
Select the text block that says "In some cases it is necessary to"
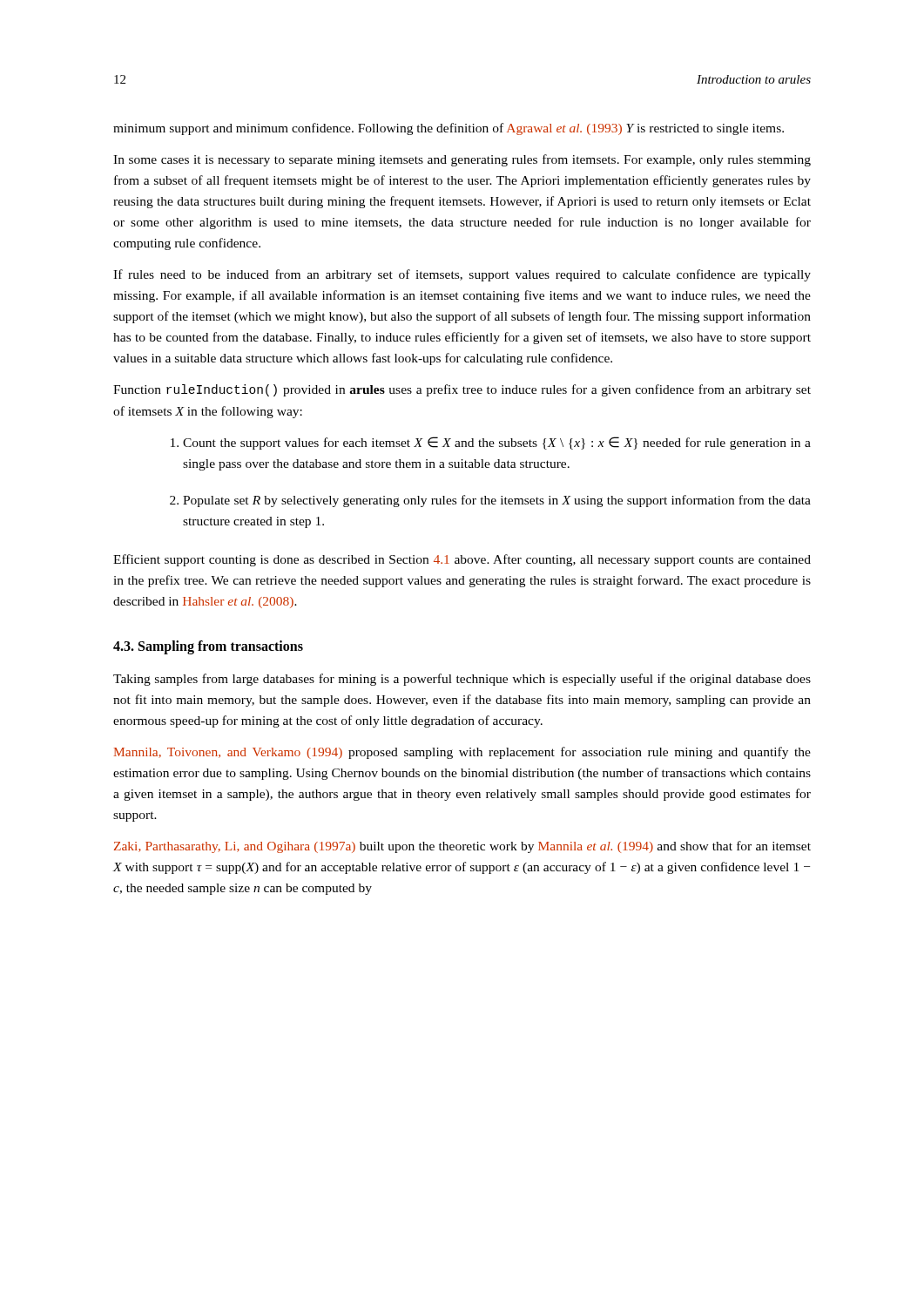(462, 202)
